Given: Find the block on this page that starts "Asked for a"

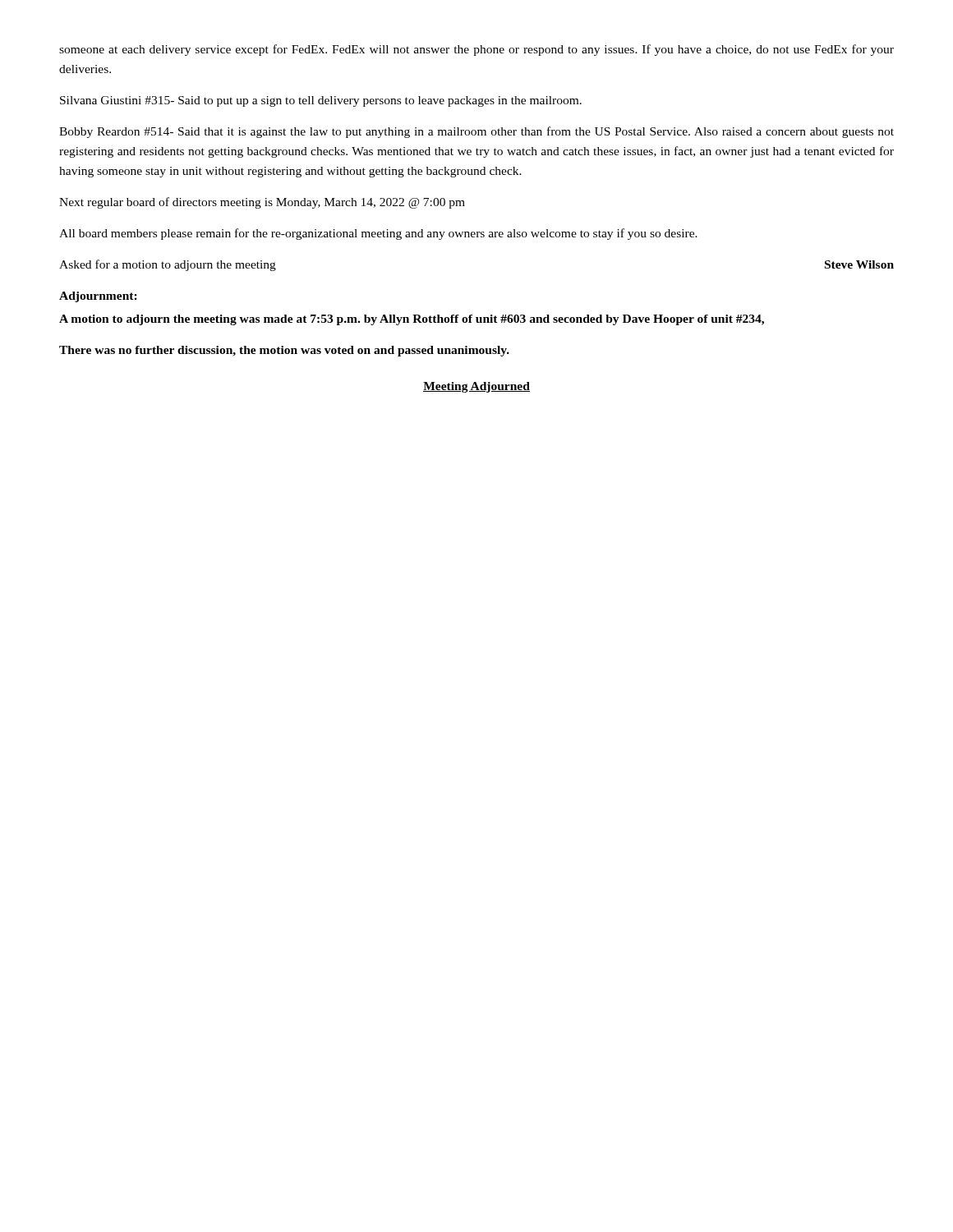Looking at the screenshot, I should [169, 264].
